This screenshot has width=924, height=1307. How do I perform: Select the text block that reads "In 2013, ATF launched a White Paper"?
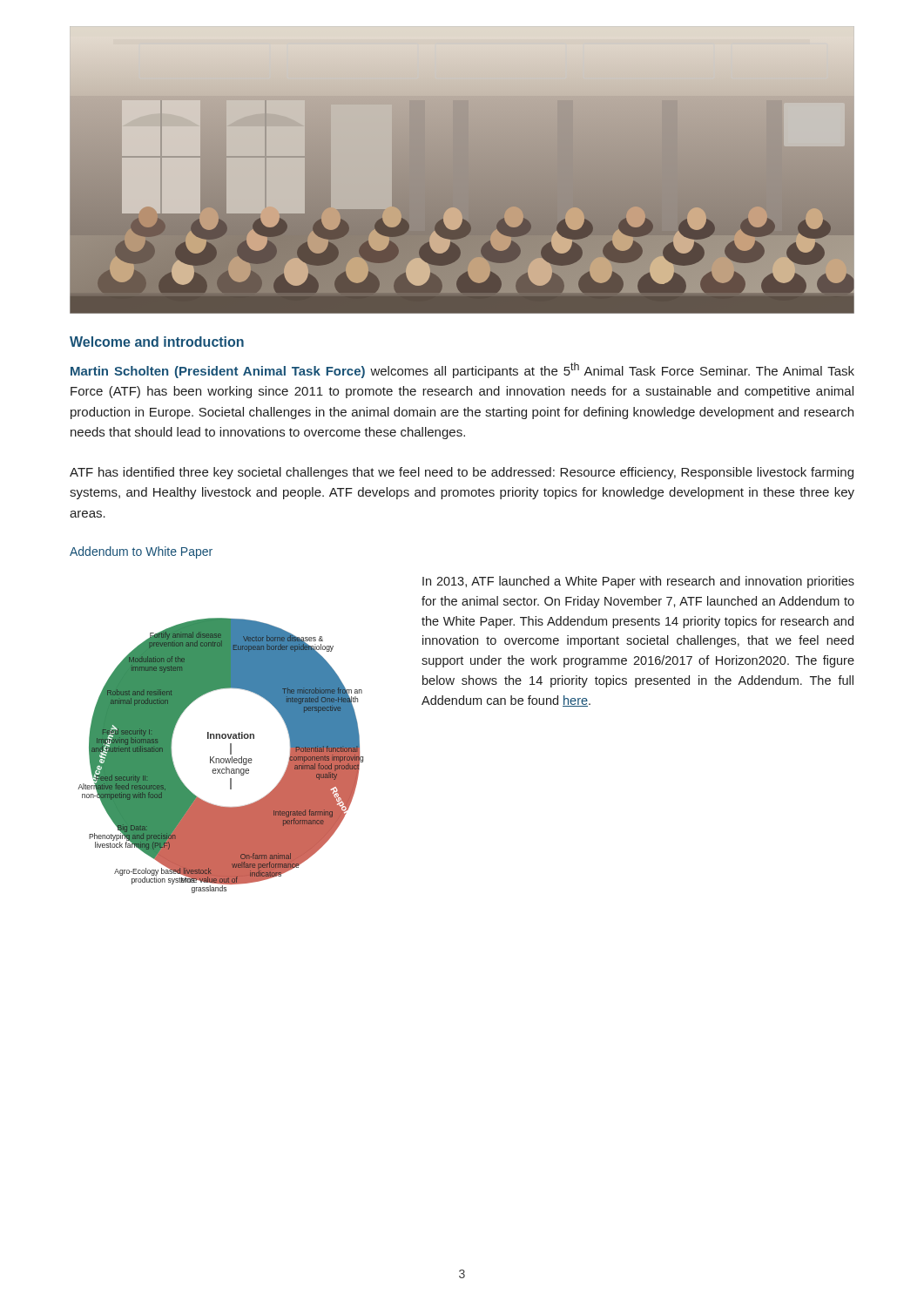pyautogui.click(x=638, y=641)
